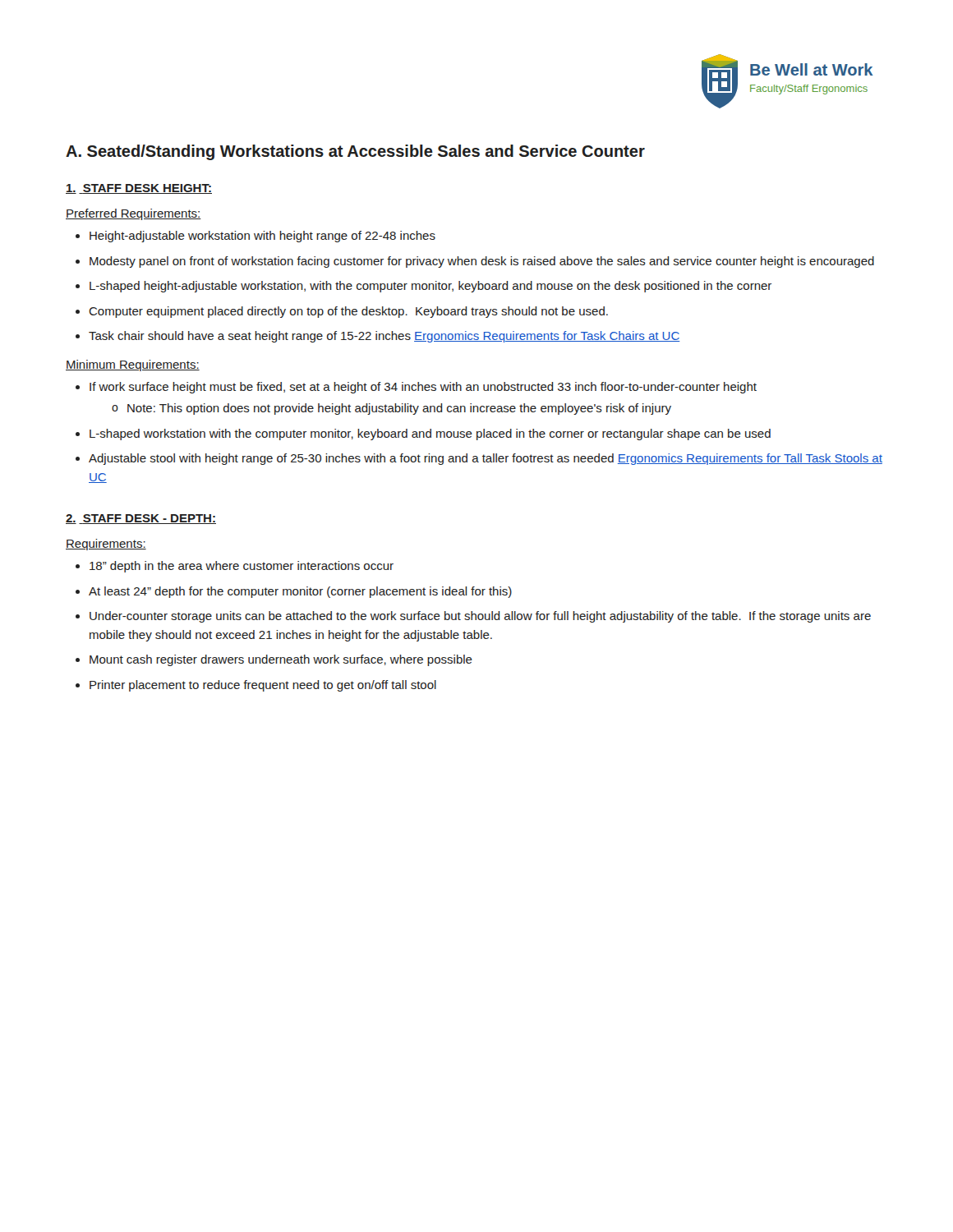
Task: Click on the text block starting "Minimum Requirements:"
Action: tap(133, 364)
